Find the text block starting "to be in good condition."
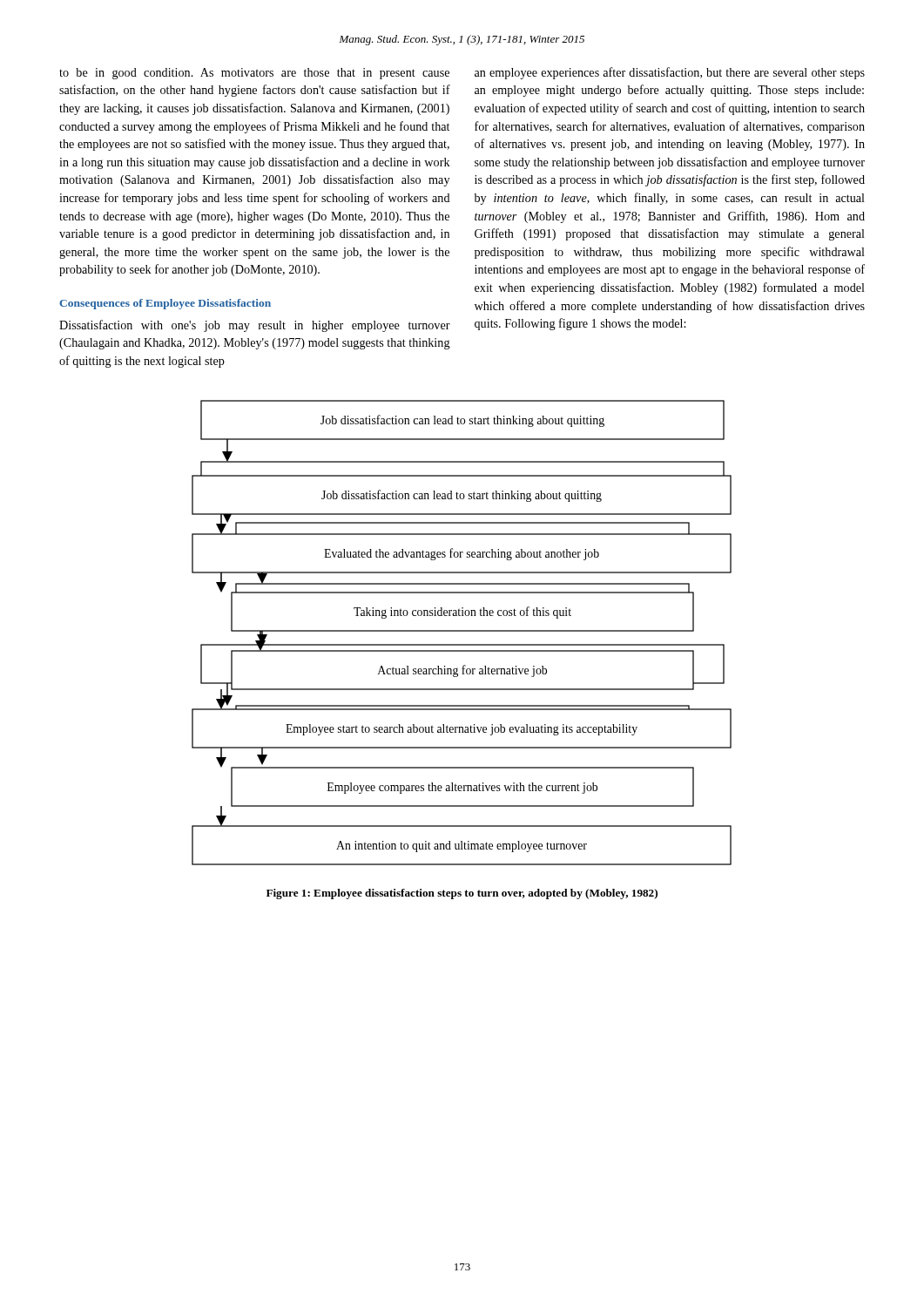Image resolution: width=924 pixels, height=1307 pixels. 255,171
